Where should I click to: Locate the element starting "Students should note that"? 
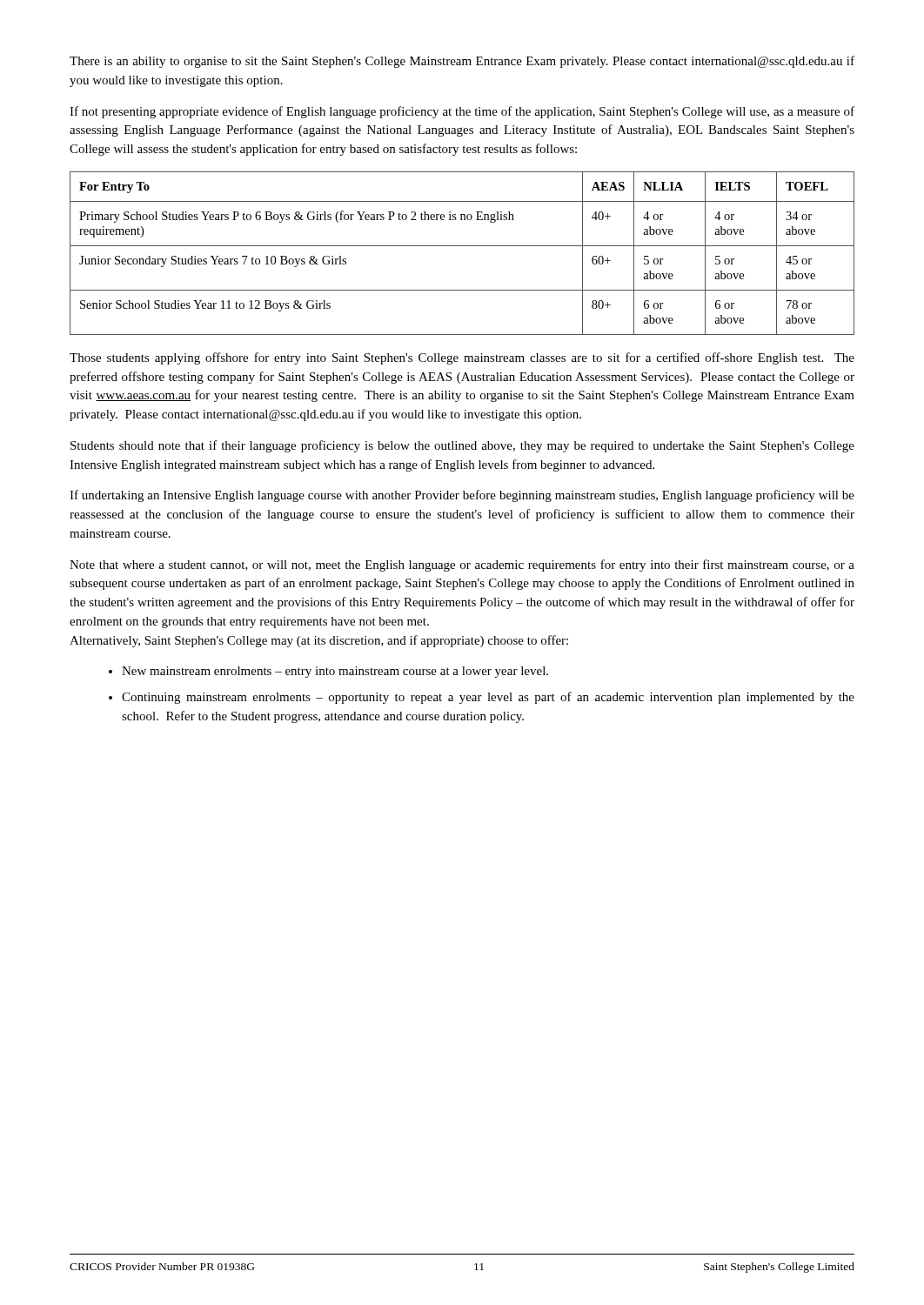(x=462, y=455)
